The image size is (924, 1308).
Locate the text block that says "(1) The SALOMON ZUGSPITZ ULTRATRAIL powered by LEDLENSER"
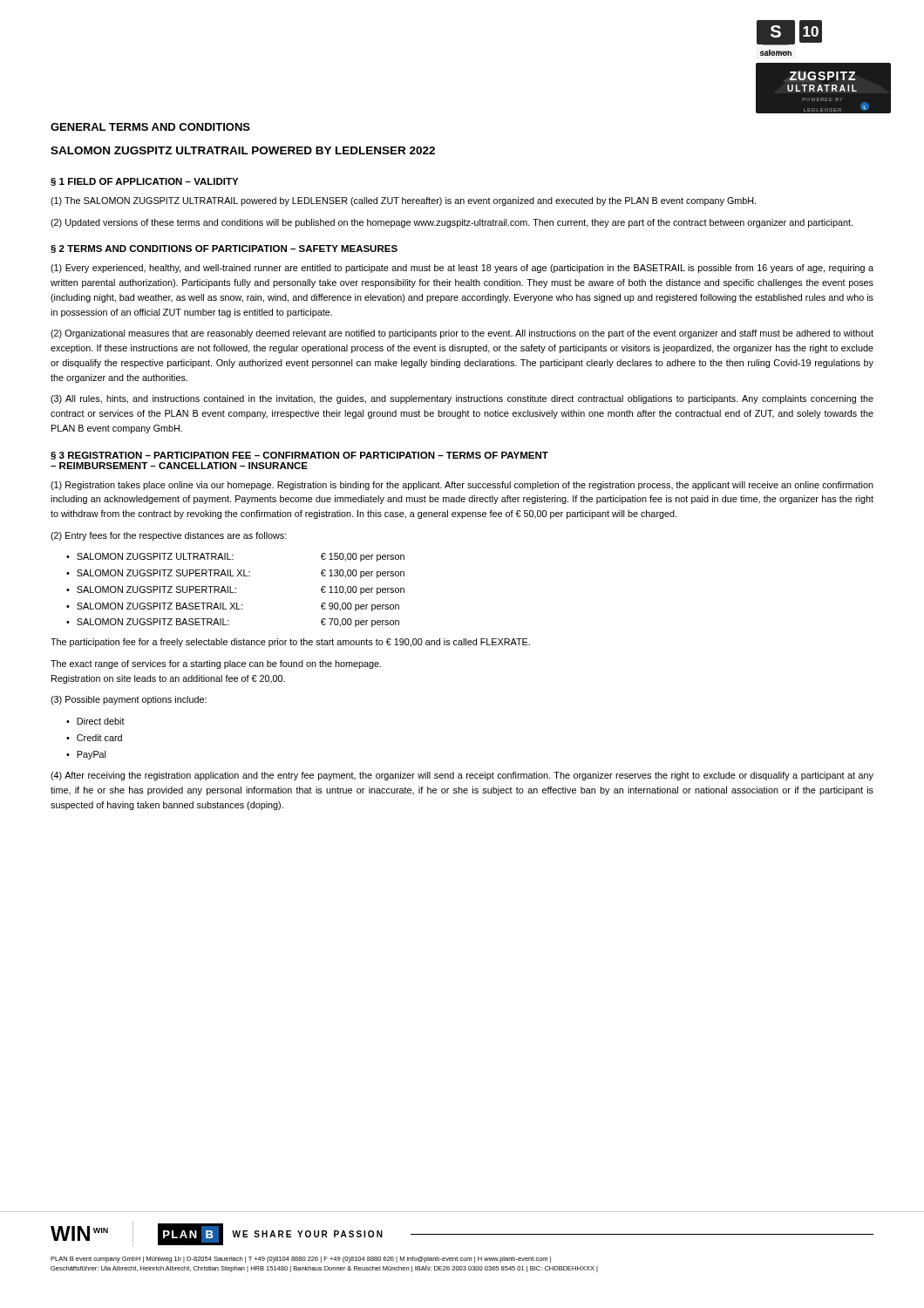coord(404,201)
